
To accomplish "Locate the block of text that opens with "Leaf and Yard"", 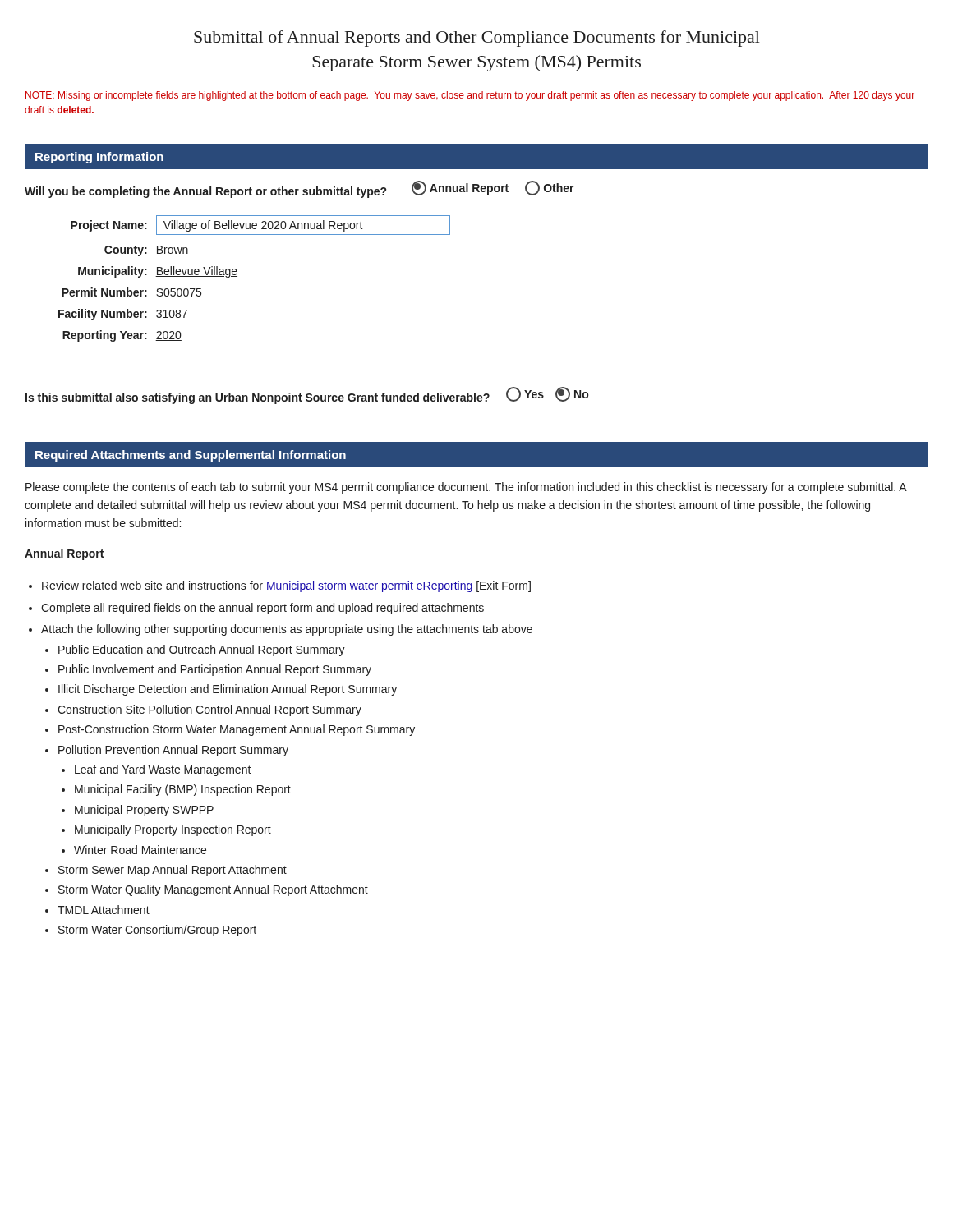I will 162,770.
